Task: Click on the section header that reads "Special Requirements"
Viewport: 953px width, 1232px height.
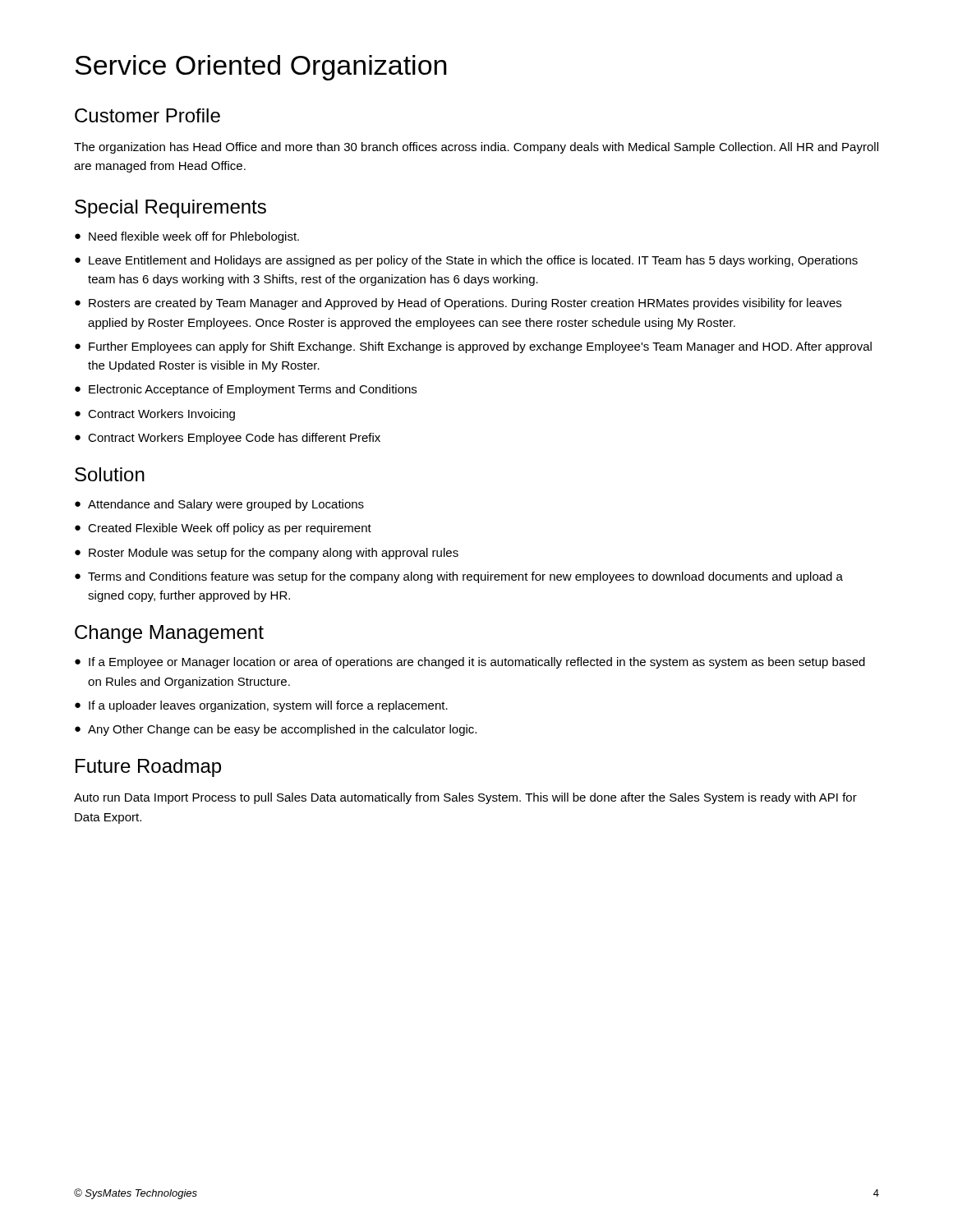Action: point(170,206)
